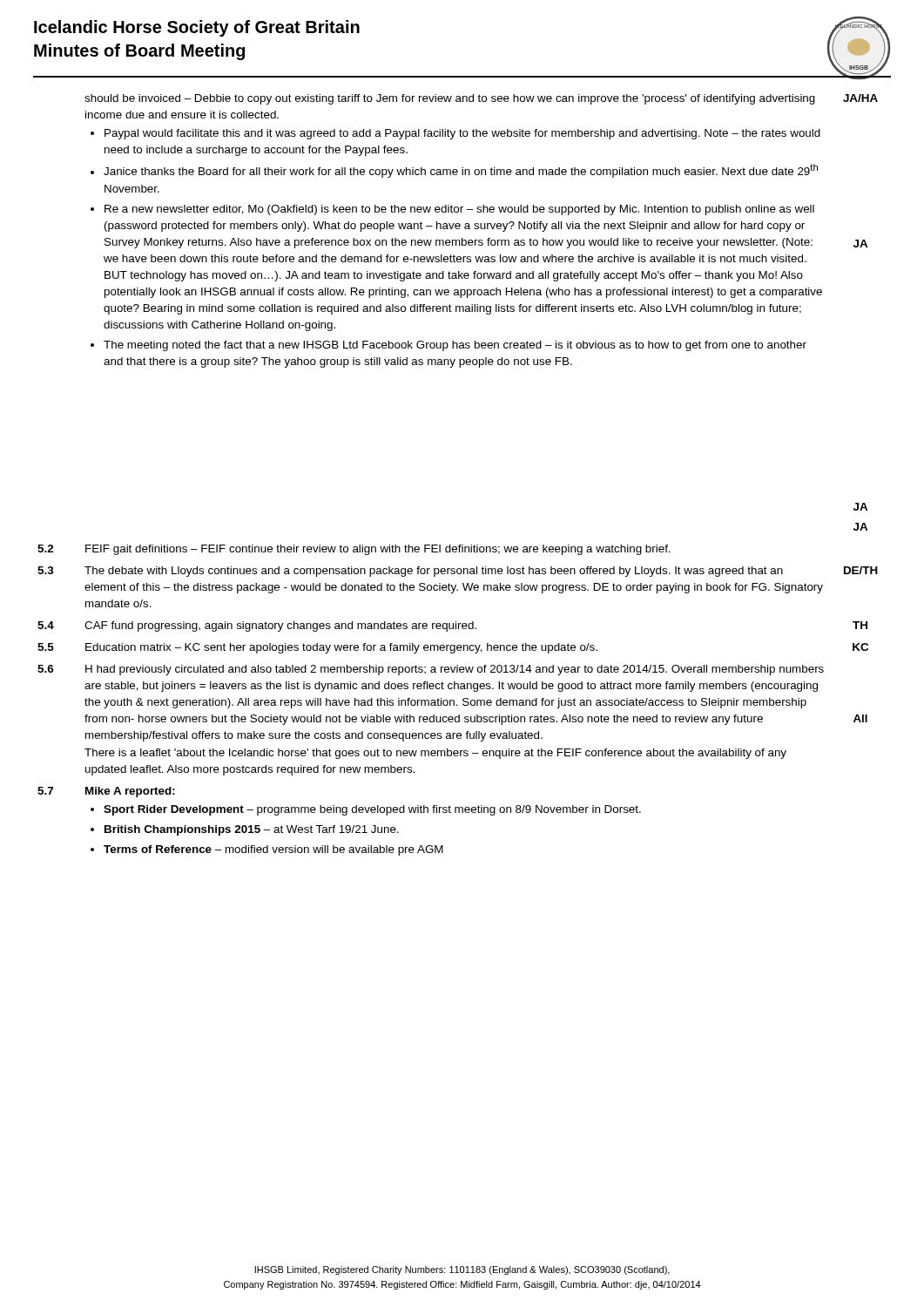Click on the table containing "should be invoiced"
924x1307 pixels.
tap(462, 475)
